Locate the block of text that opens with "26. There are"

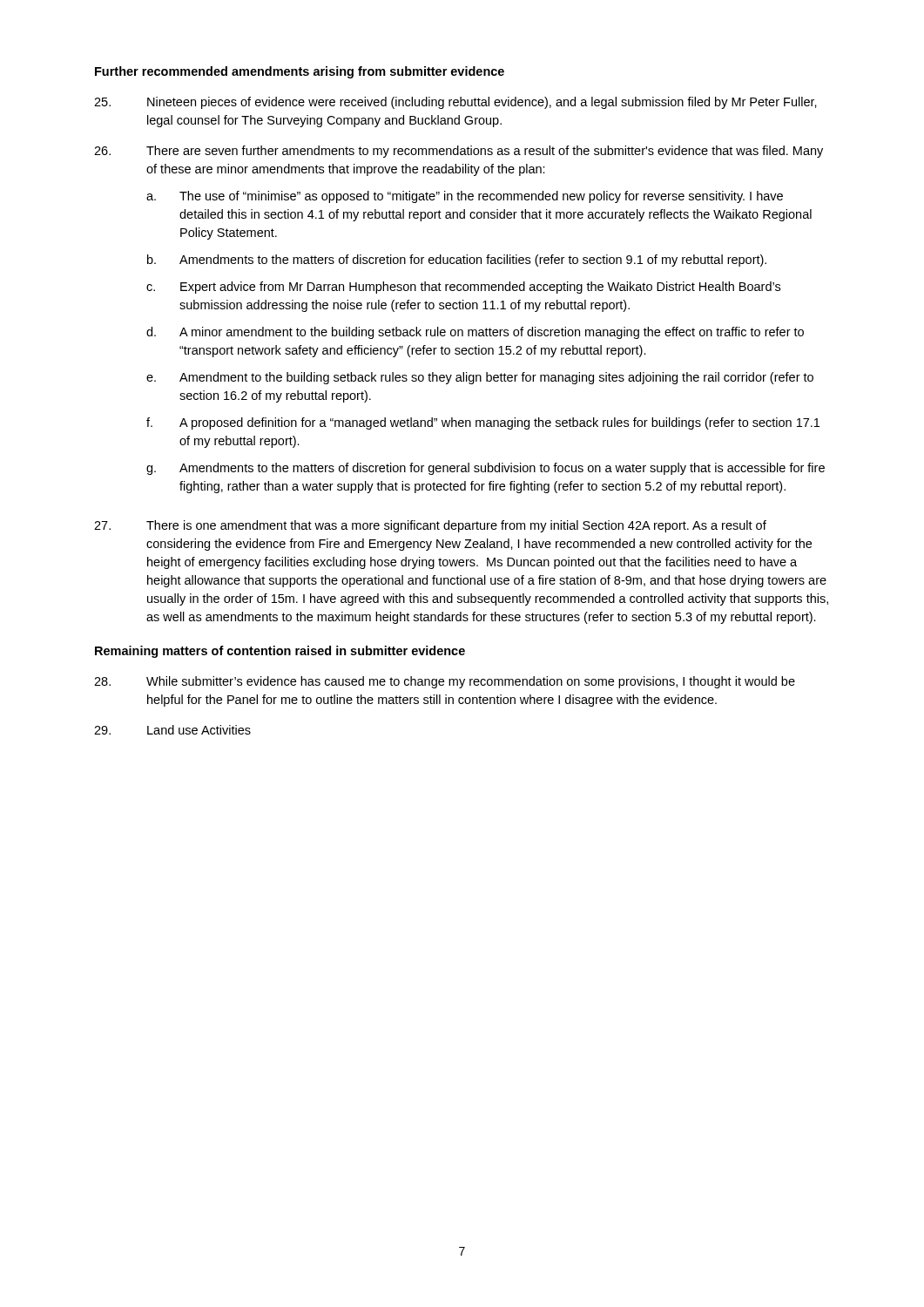[462, 323]
